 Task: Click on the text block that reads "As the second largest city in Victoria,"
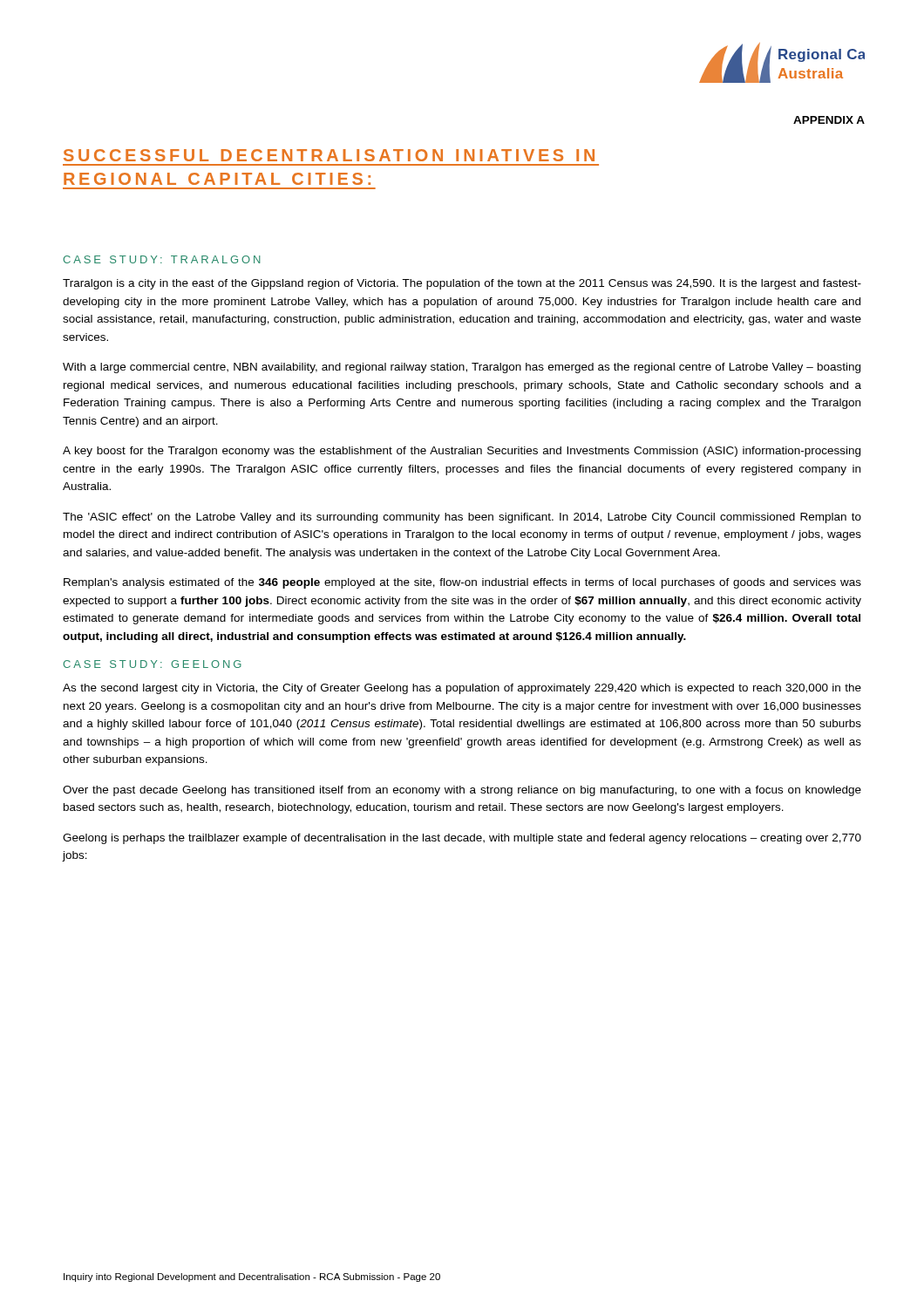tap(462, 724)
